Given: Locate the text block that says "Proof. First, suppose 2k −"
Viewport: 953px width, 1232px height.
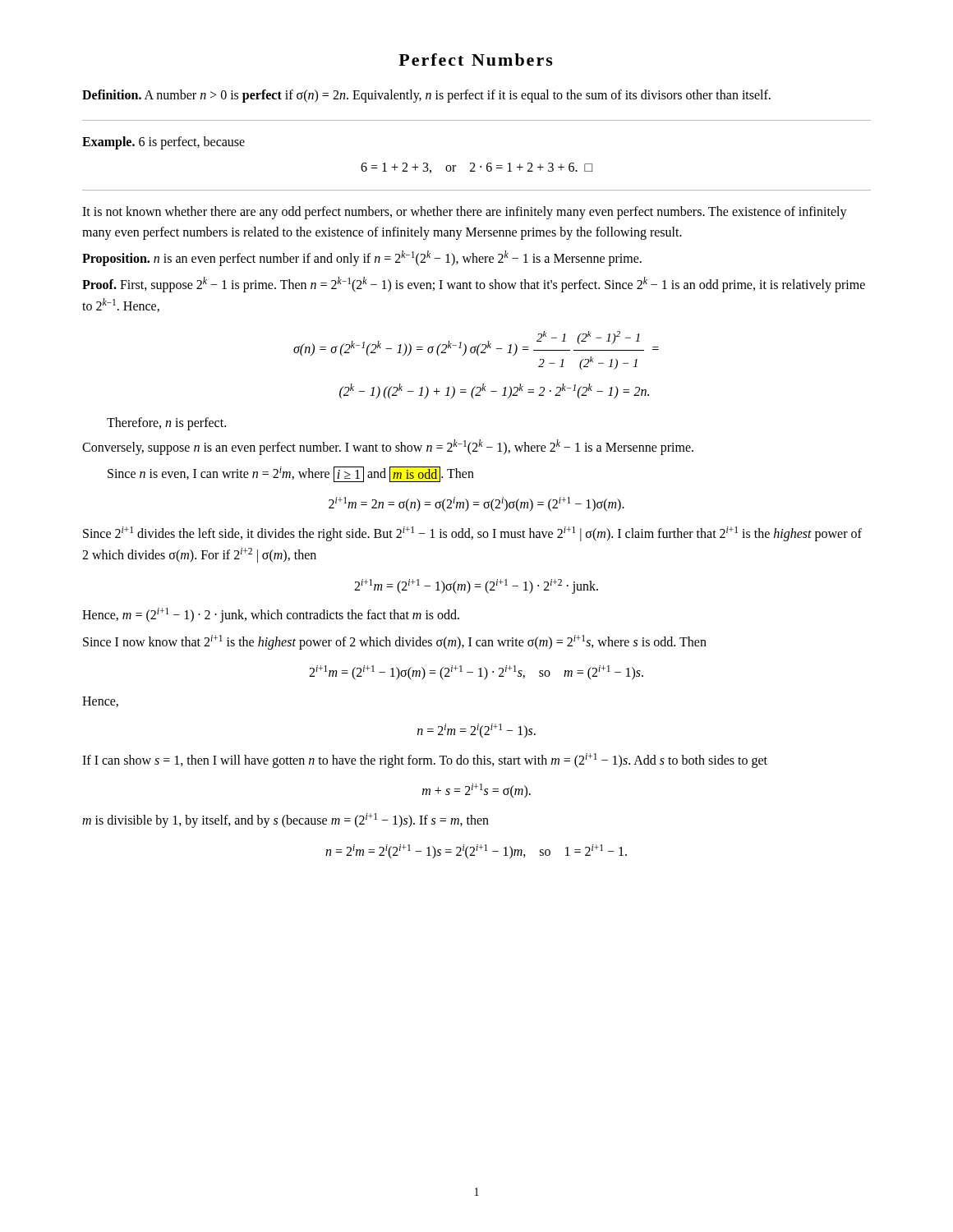Looking at the screenshot, I should [474, 294].
